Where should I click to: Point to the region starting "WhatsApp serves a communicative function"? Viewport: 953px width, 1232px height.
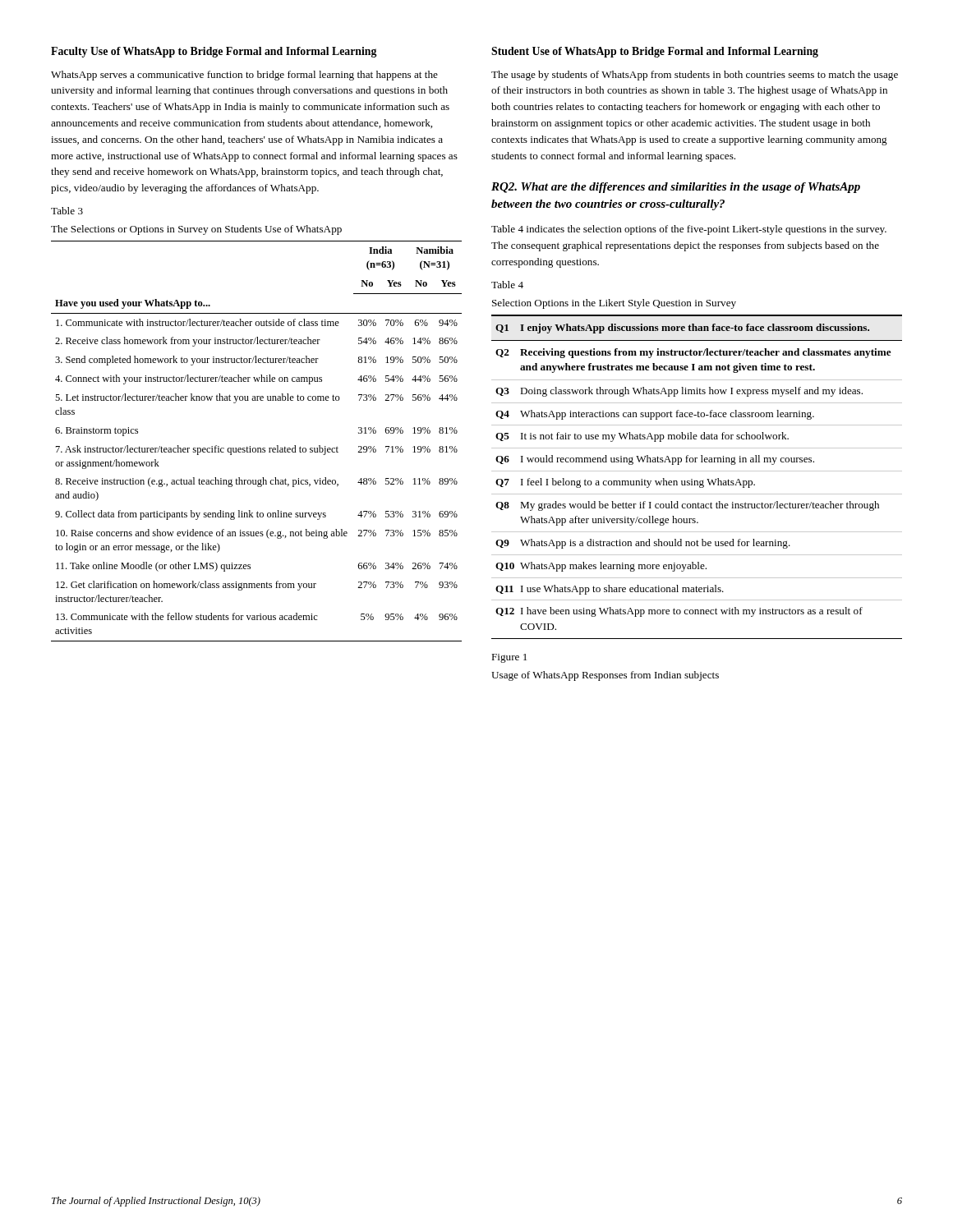coord(254,131)
